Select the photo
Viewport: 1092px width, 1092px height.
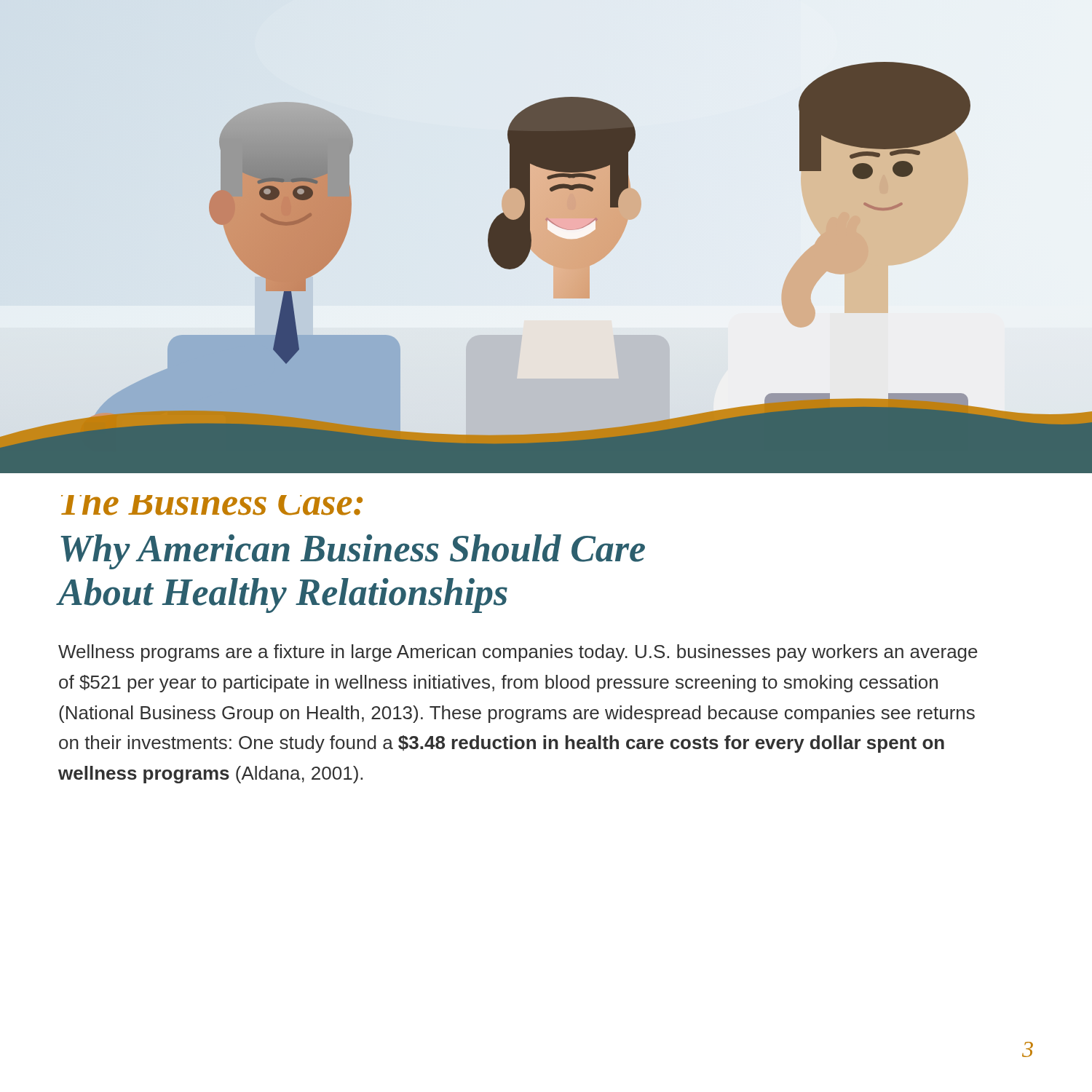546,226
